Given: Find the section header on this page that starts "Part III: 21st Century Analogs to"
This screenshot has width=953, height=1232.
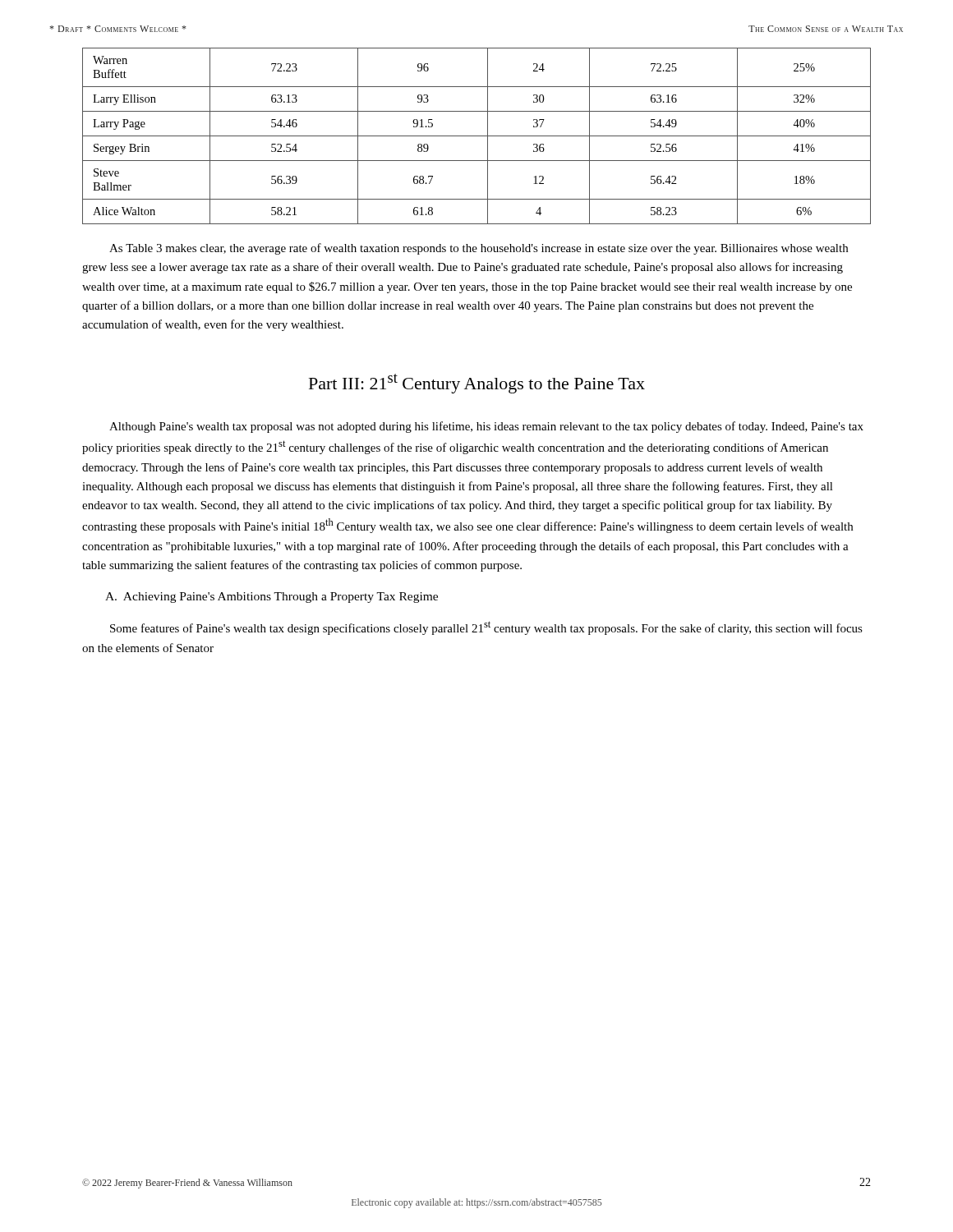Looking at the screenshot, I should pos(476,382).
